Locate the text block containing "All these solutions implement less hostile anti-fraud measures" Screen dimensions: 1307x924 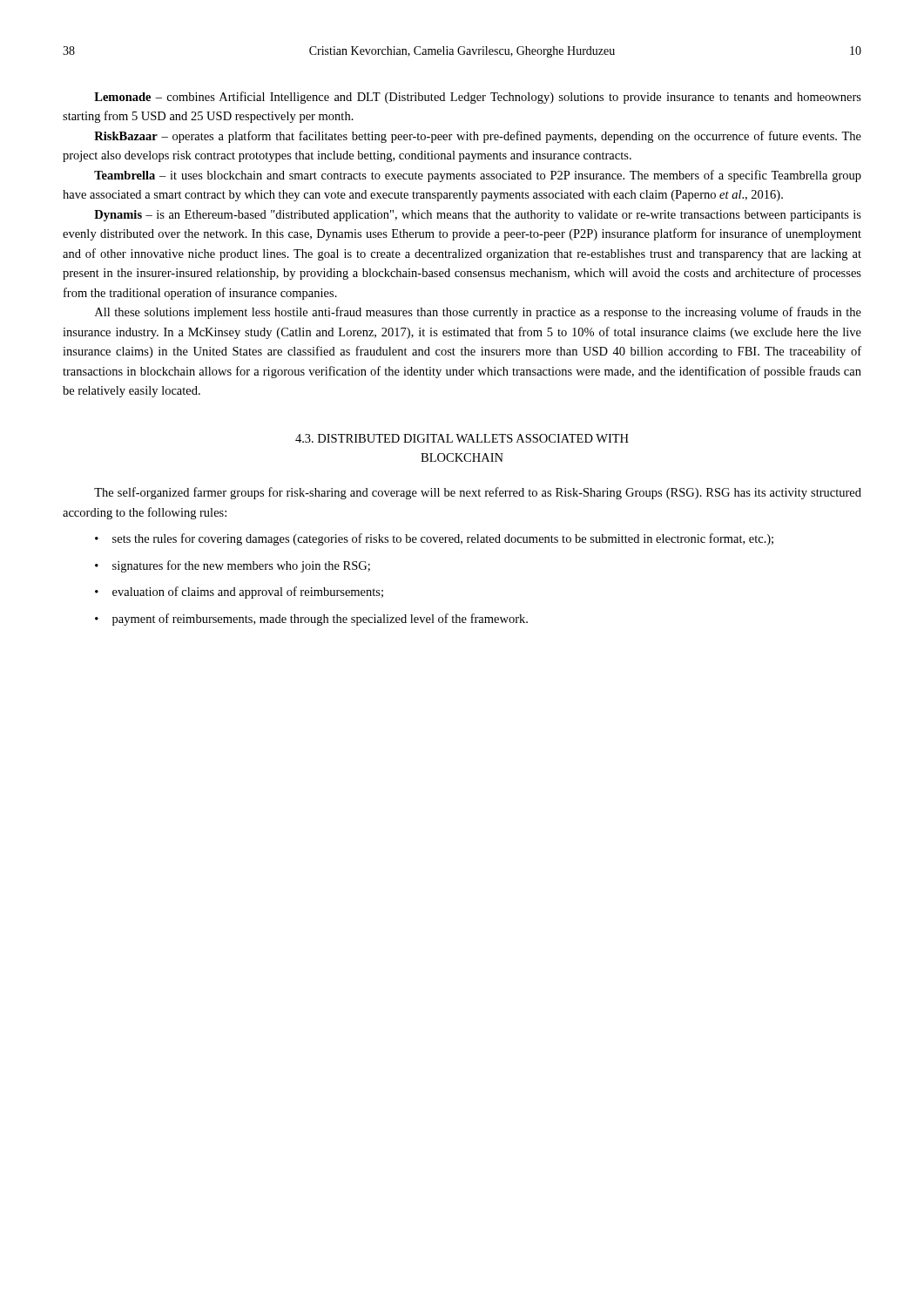point(462,351)
